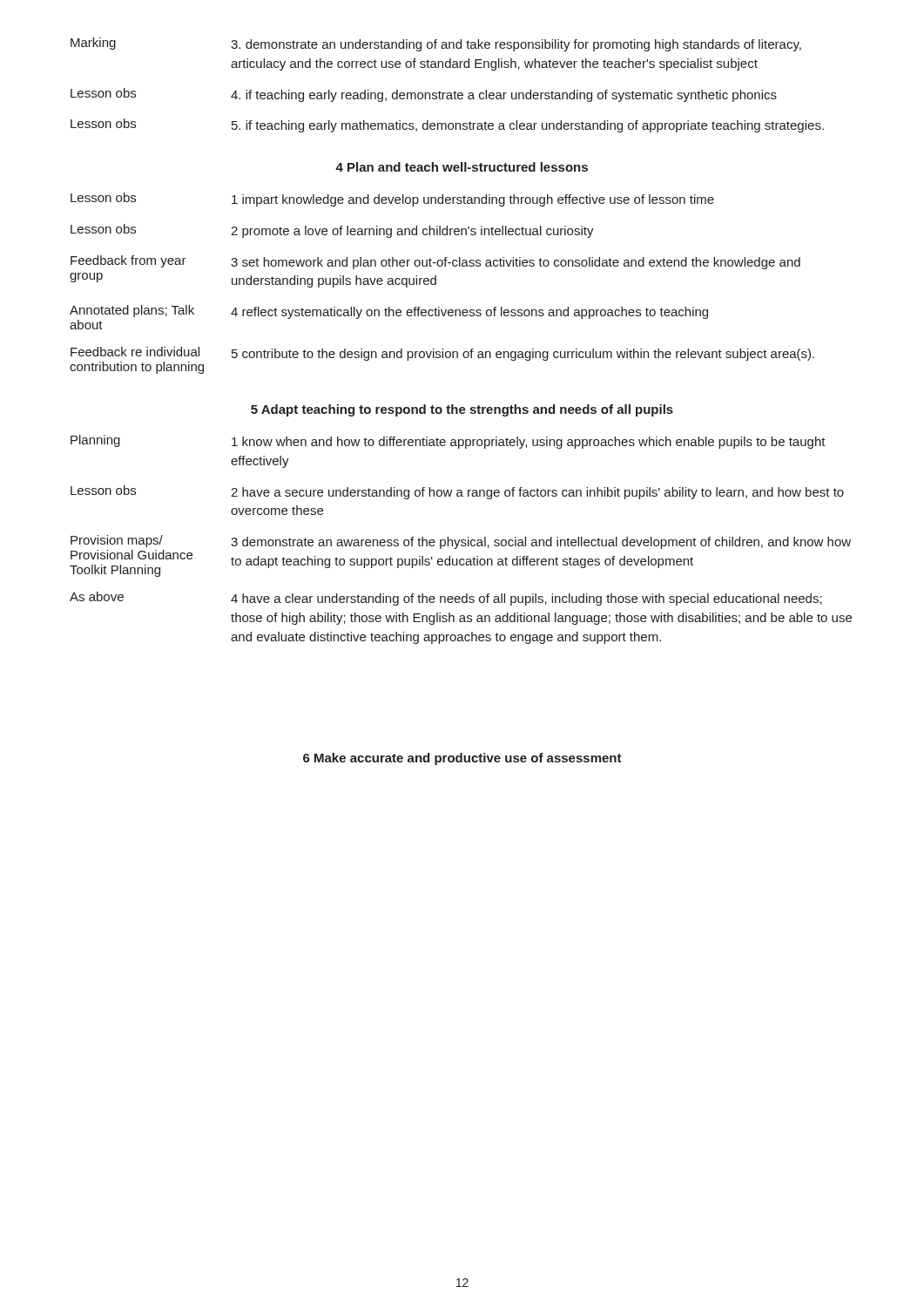Select the passage starting "Feedback re individual"

462,359
